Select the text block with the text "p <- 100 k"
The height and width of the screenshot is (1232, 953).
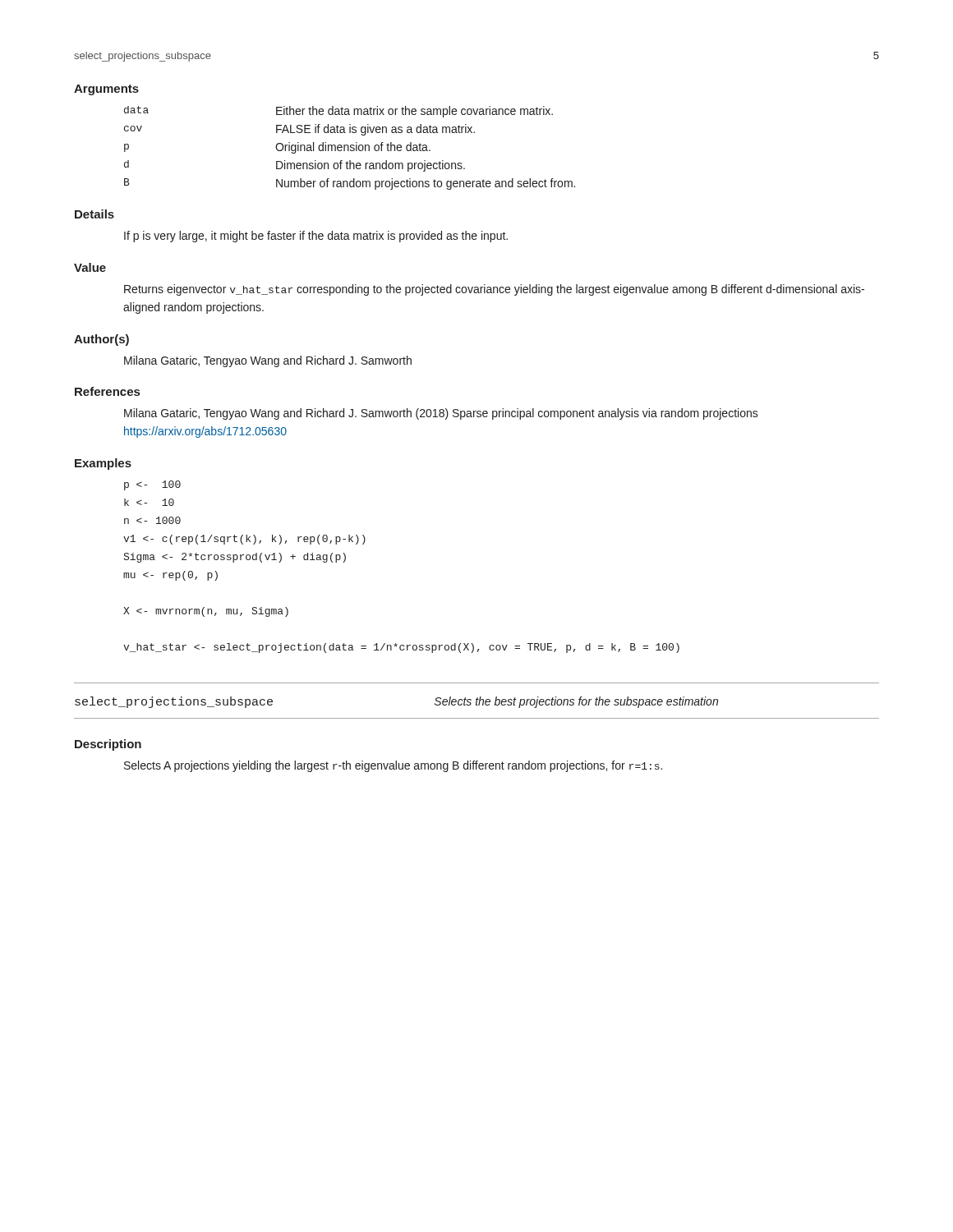coord(139,485)
